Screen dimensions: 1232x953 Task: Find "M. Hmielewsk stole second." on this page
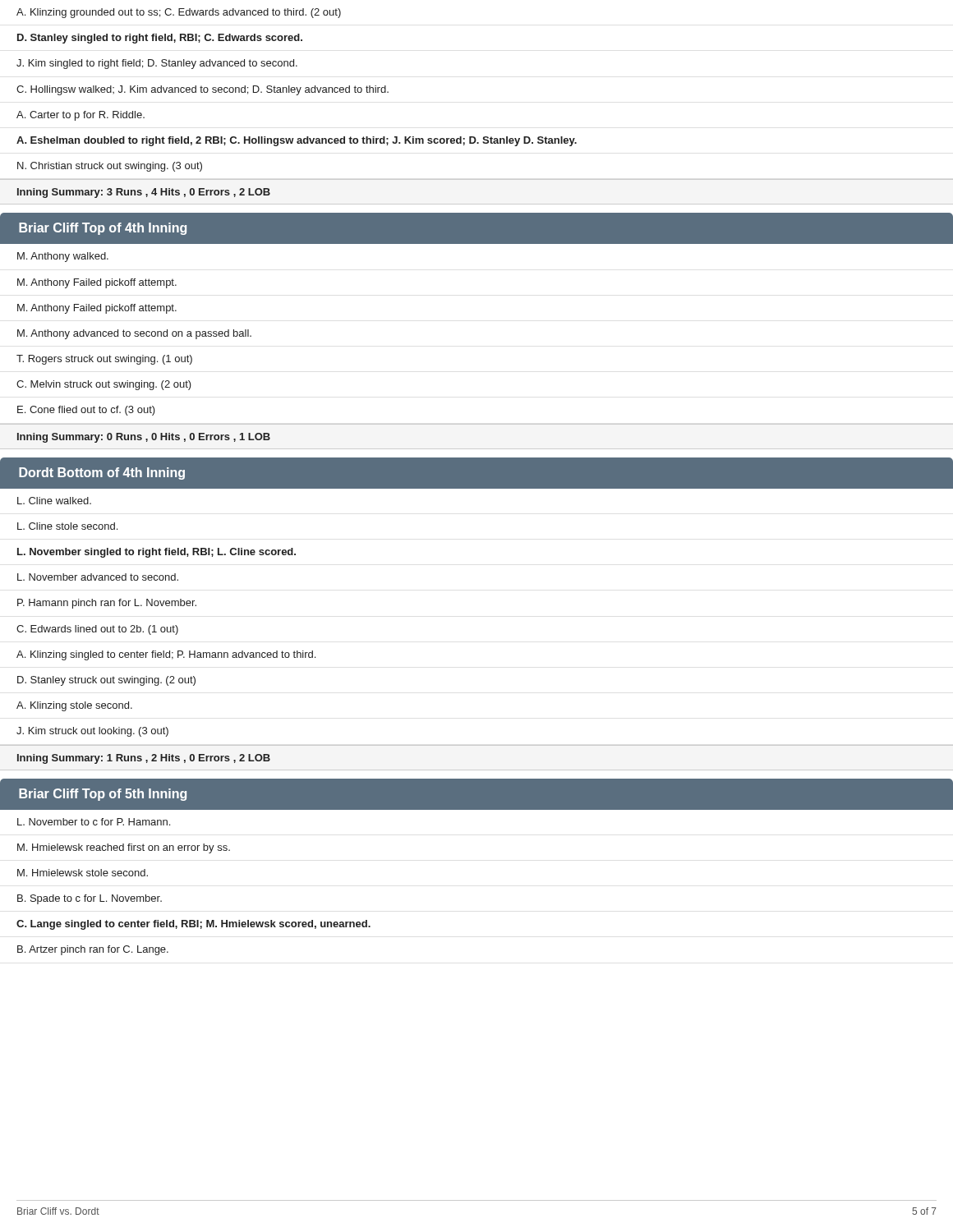click(x=83, y=873)
